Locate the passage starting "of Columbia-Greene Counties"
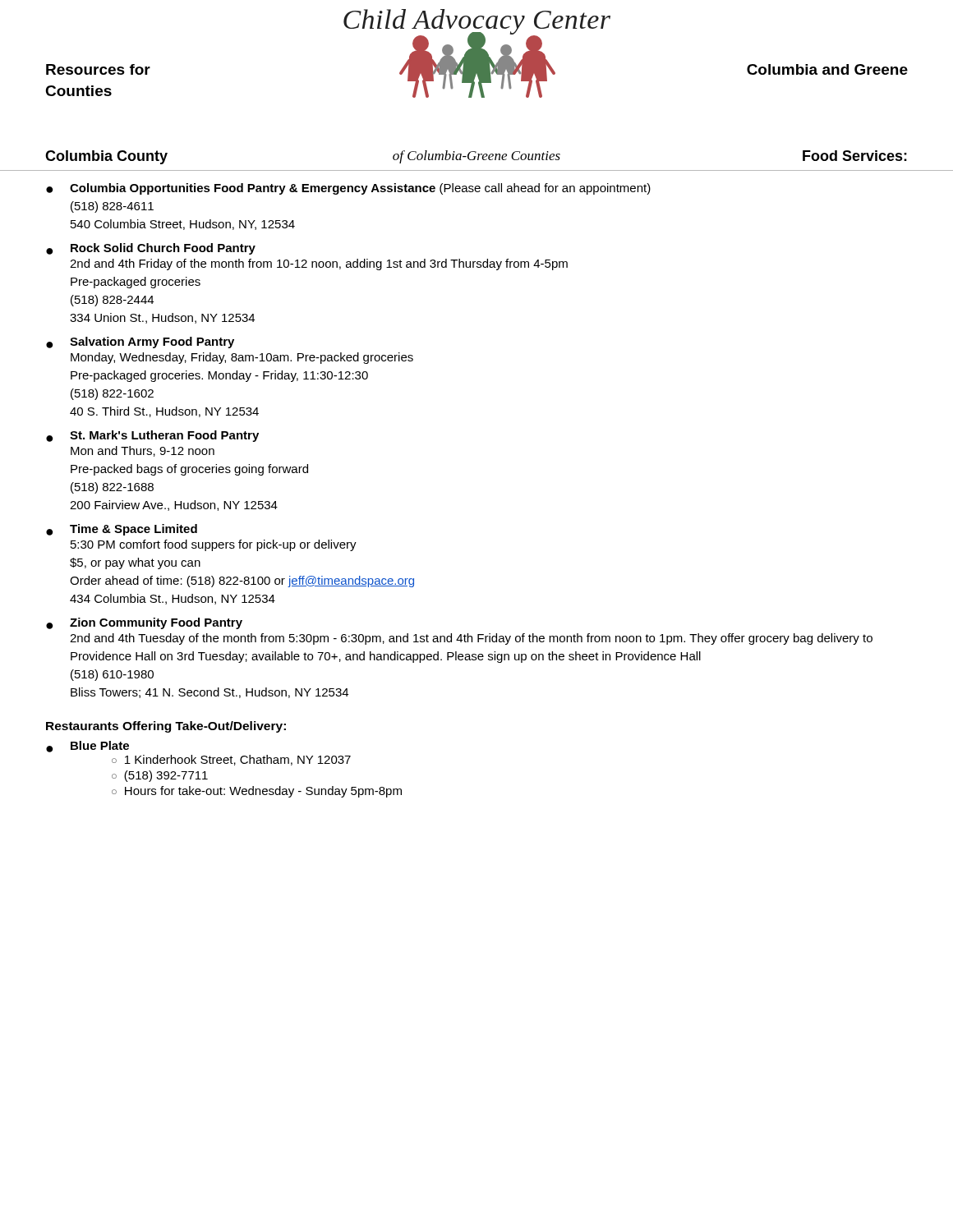The width and height of the screenshot is (953, 1232). [476, 156]
